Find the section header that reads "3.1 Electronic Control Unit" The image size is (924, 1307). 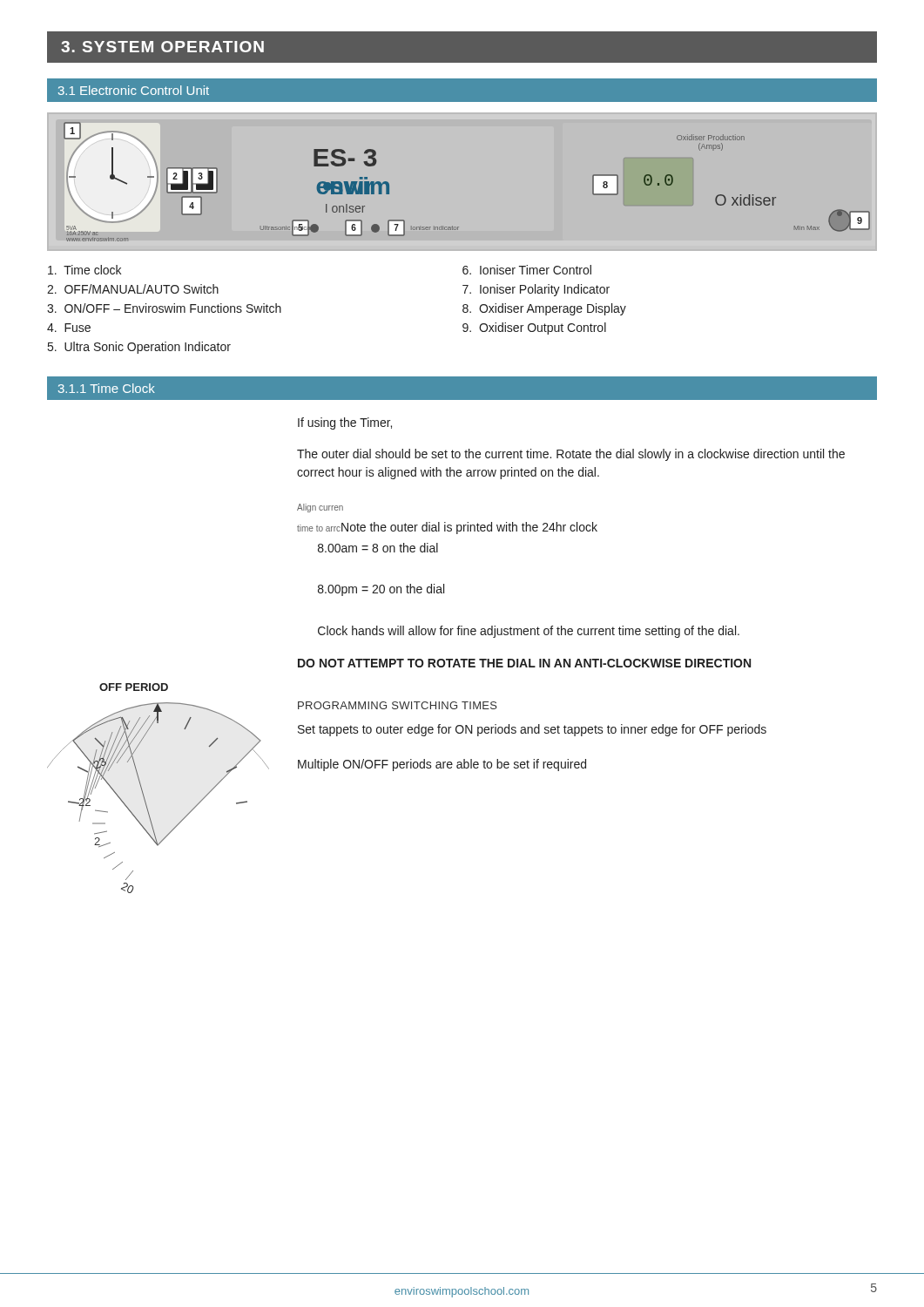[x=133, y=90]
